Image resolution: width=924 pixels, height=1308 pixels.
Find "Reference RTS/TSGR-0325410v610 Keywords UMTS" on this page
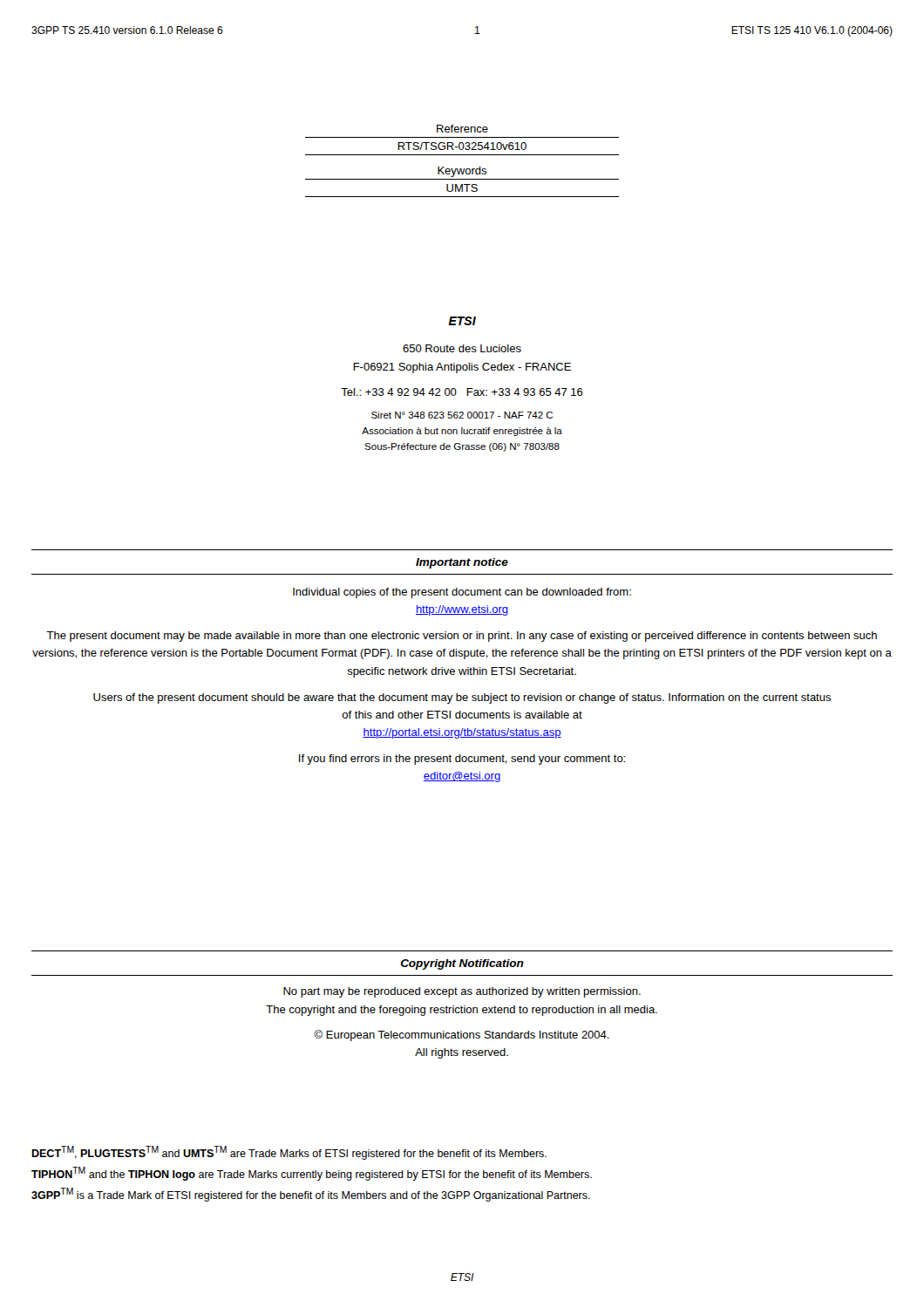point(462,160)
